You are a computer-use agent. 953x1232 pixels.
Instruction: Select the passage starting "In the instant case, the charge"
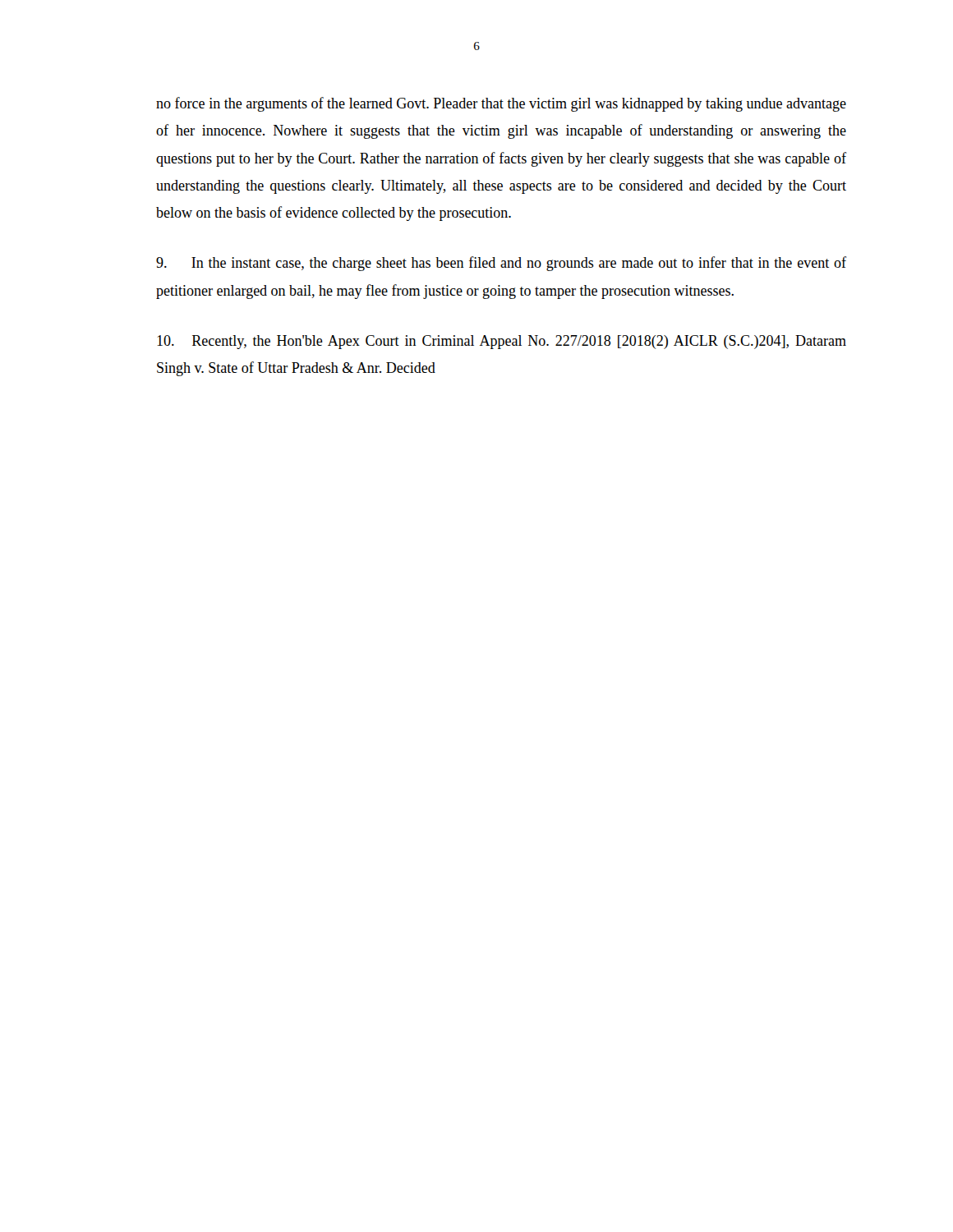pyautogui.click(x=501, y=277)
